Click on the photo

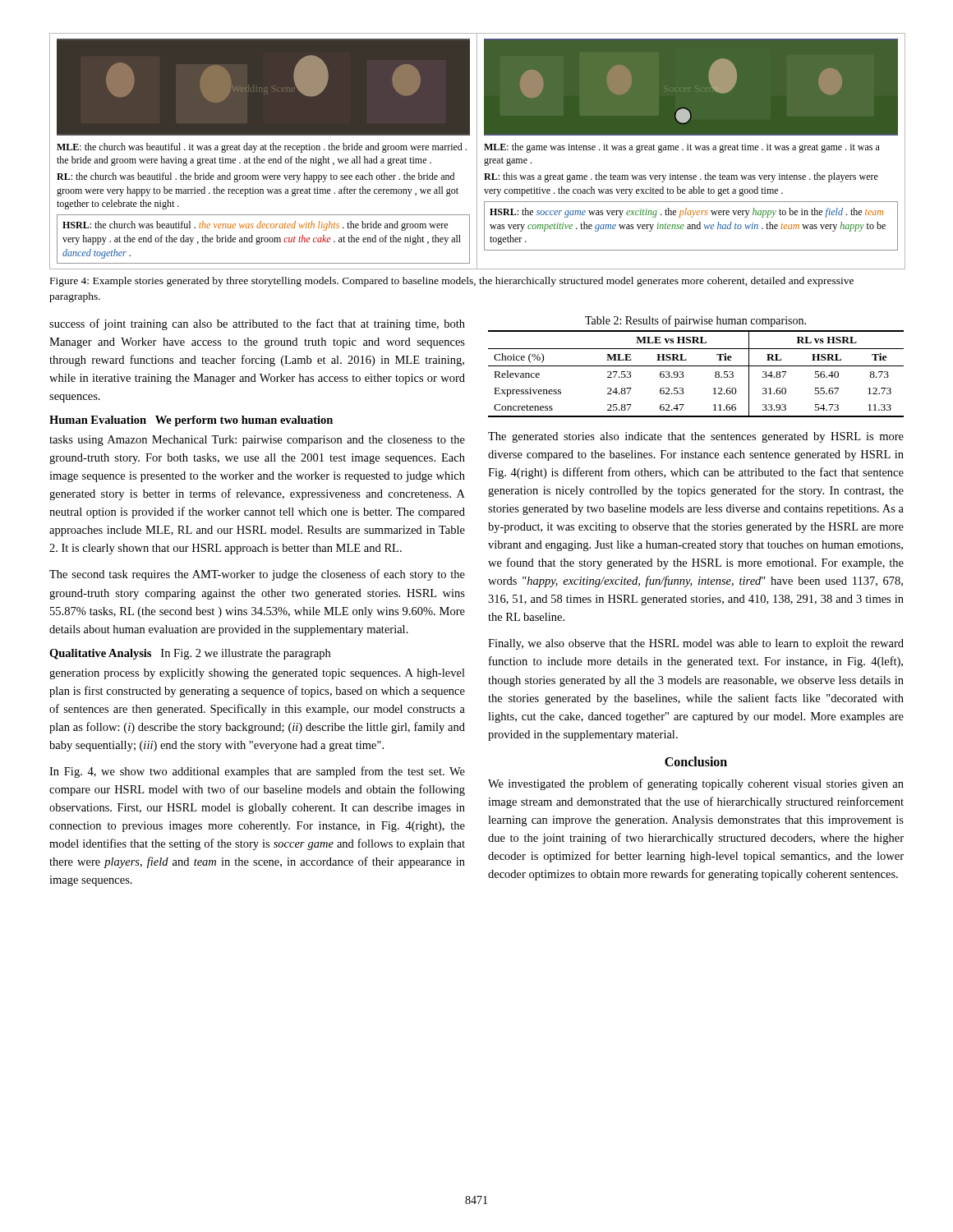click(477, 151)
